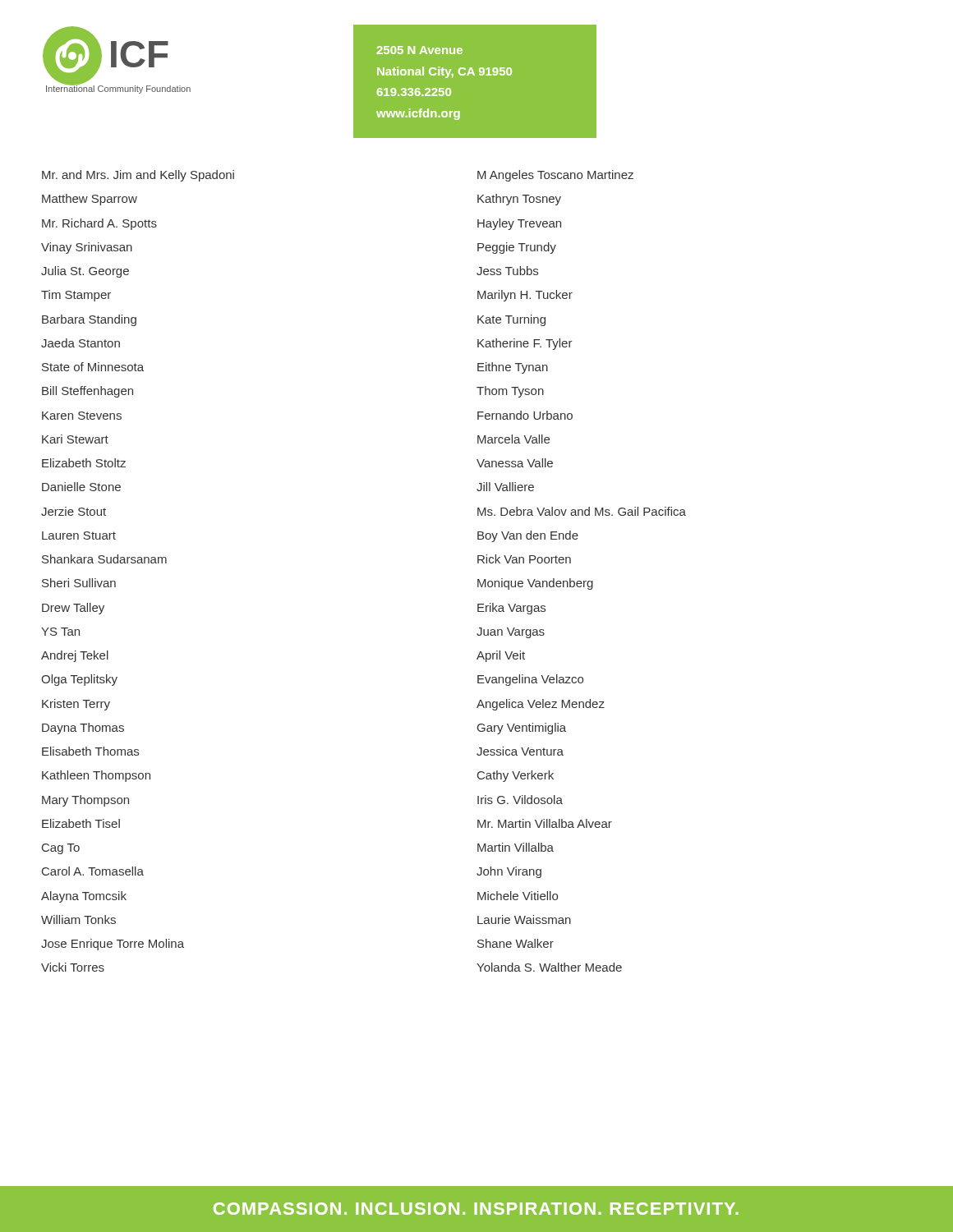Click where it says "Boy Van den Ende"

(x=528, y=536)
